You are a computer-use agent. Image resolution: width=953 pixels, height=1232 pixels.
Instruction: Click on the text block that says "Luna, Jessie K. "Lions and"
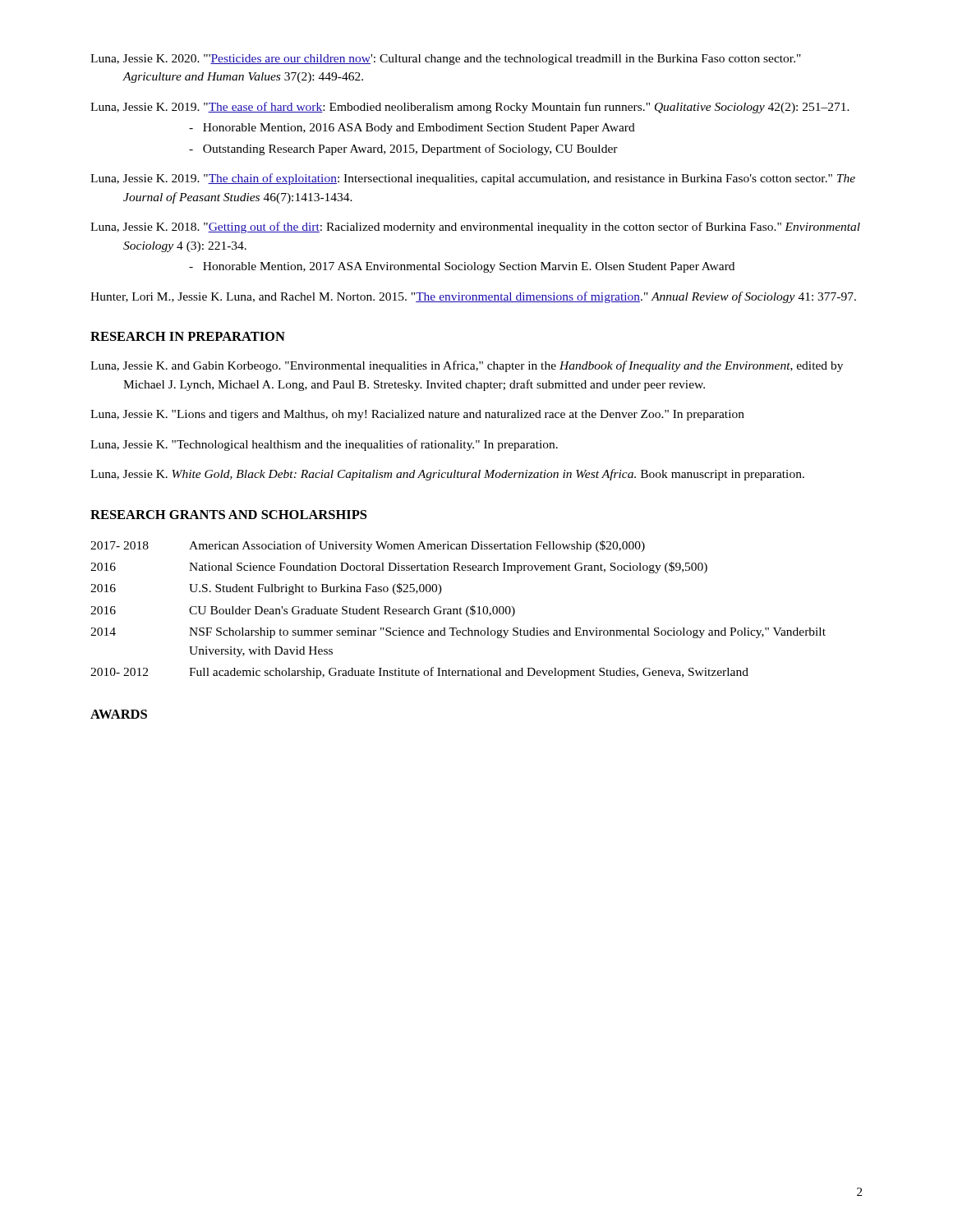coord(417,414)
